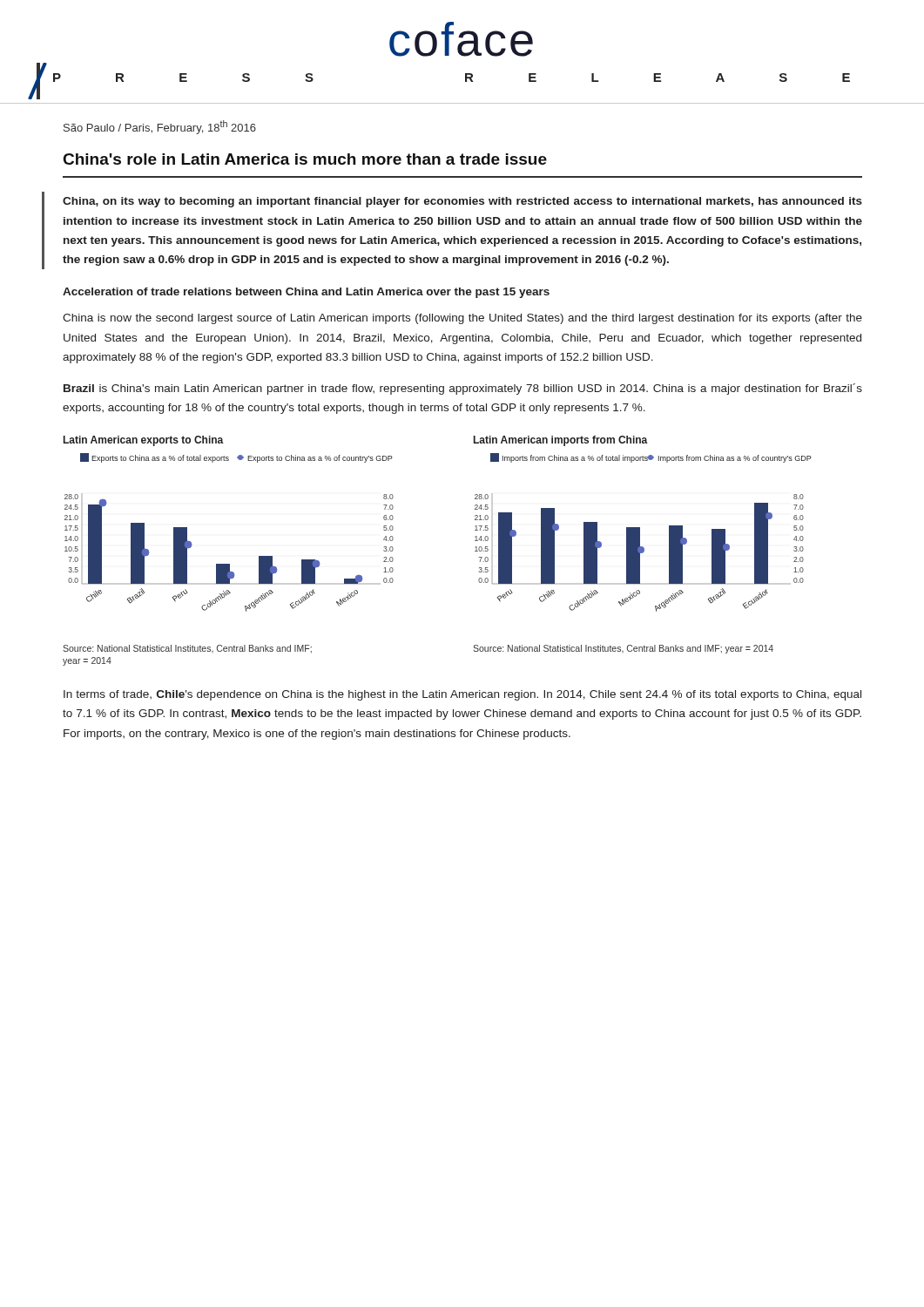Select the text block starting "Brazil is China's main Latin American"

(x=462, y=398)
